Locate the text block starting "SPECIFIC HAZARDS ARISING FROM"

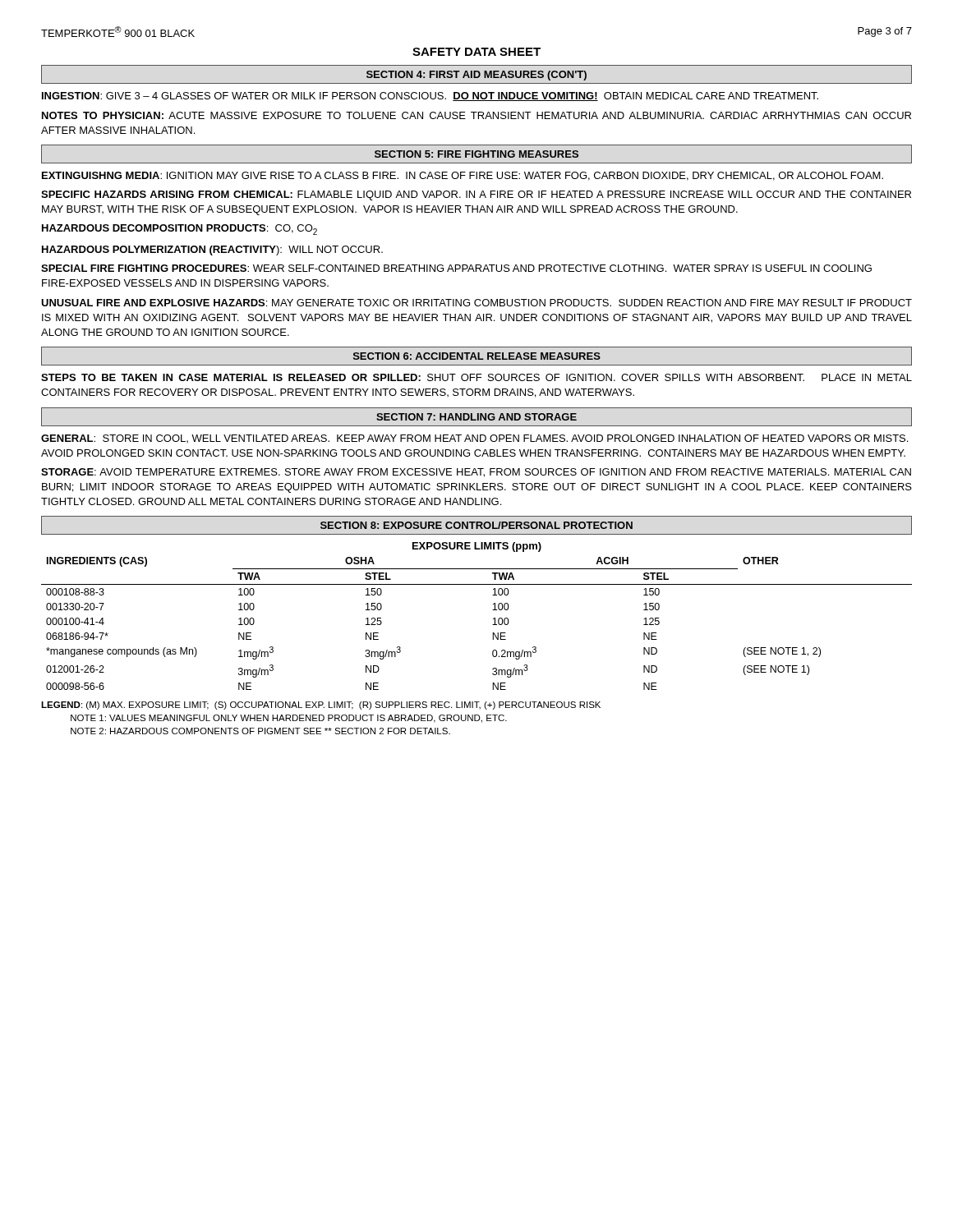click(x=476, y=202)
